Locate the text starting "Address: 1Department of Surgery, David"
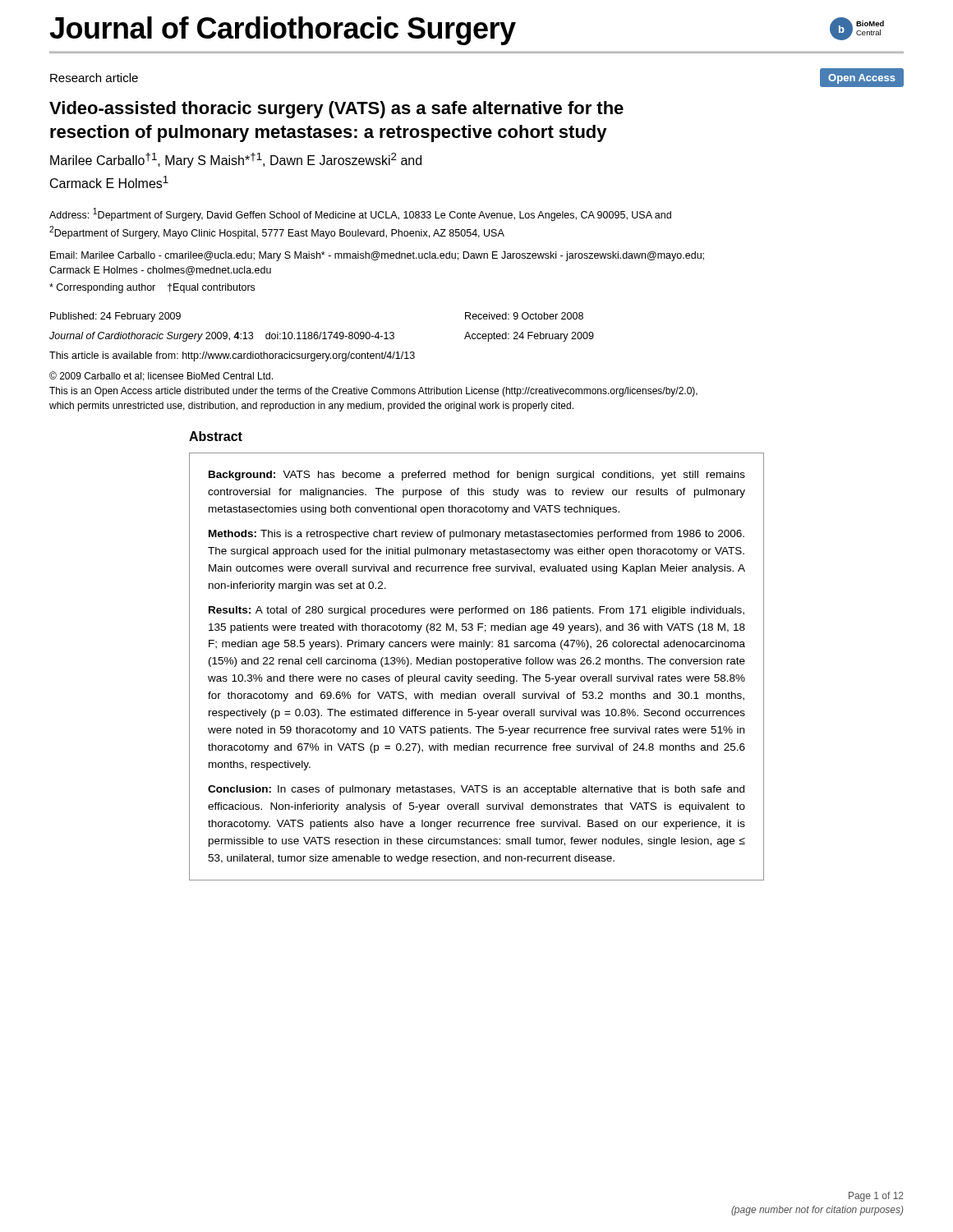 coord(361,223)
